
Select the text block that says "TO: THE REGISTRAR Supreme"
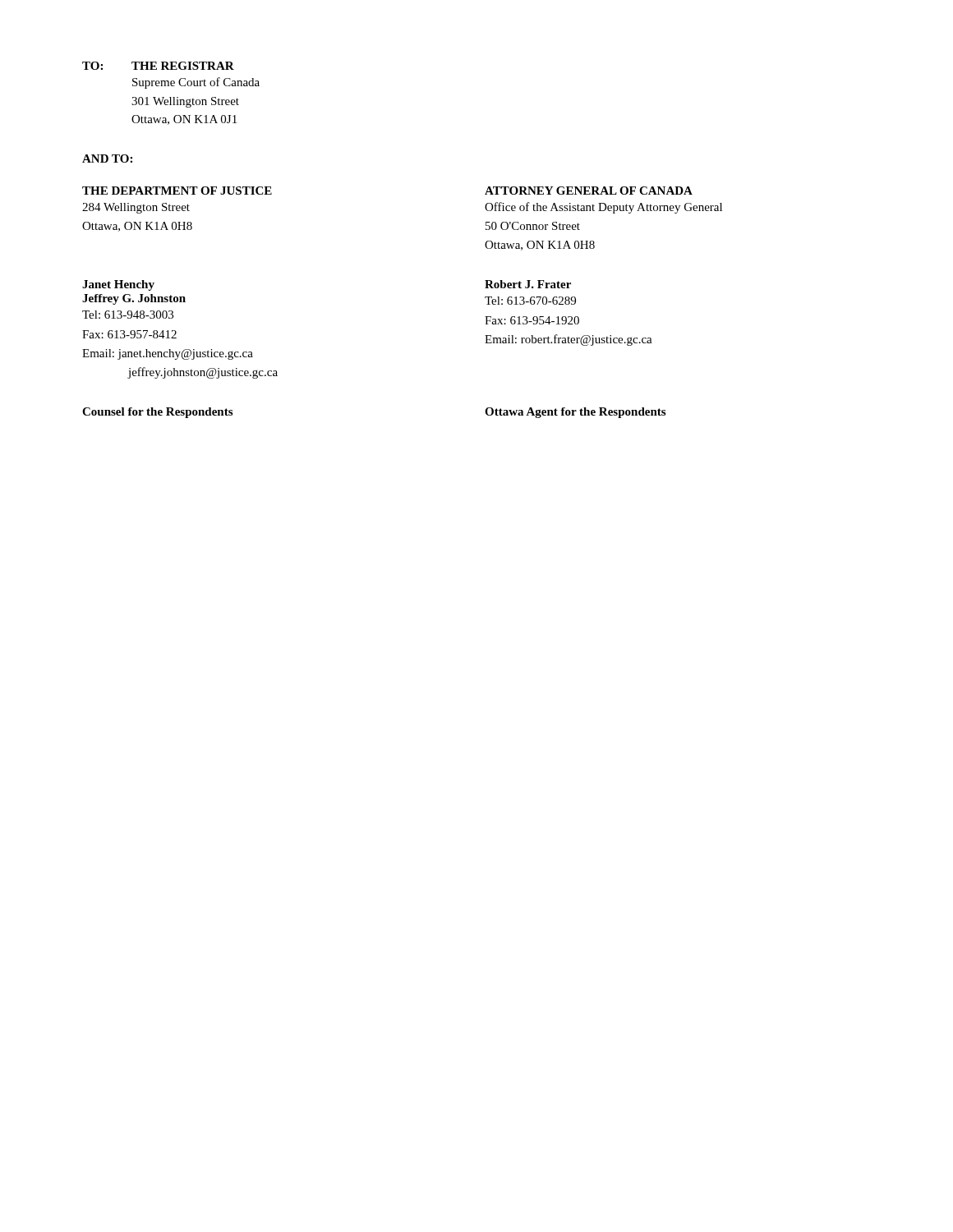[x=158, y=66]
